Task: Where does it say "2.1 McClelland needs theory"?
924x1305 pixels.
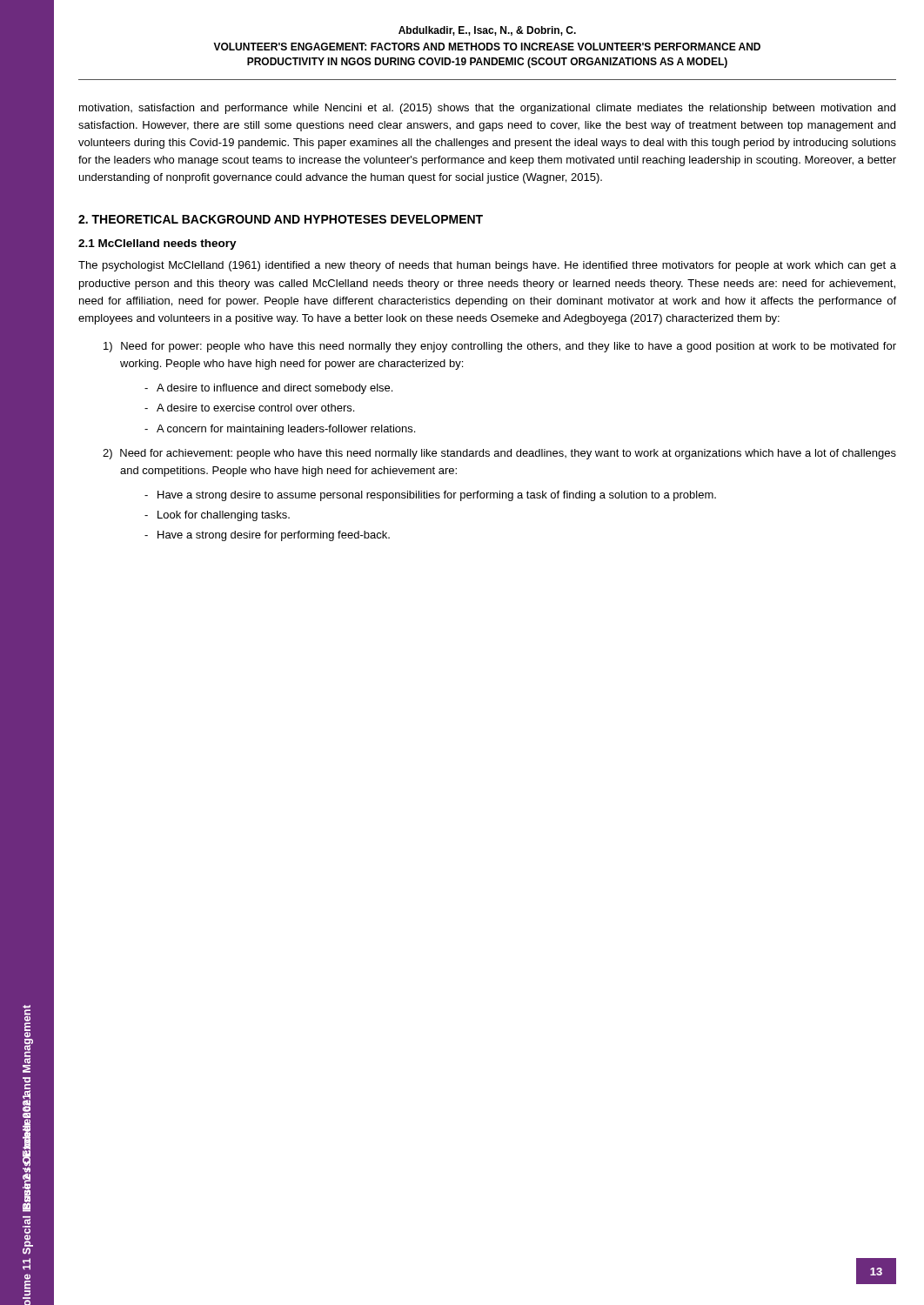Action: 157,244
